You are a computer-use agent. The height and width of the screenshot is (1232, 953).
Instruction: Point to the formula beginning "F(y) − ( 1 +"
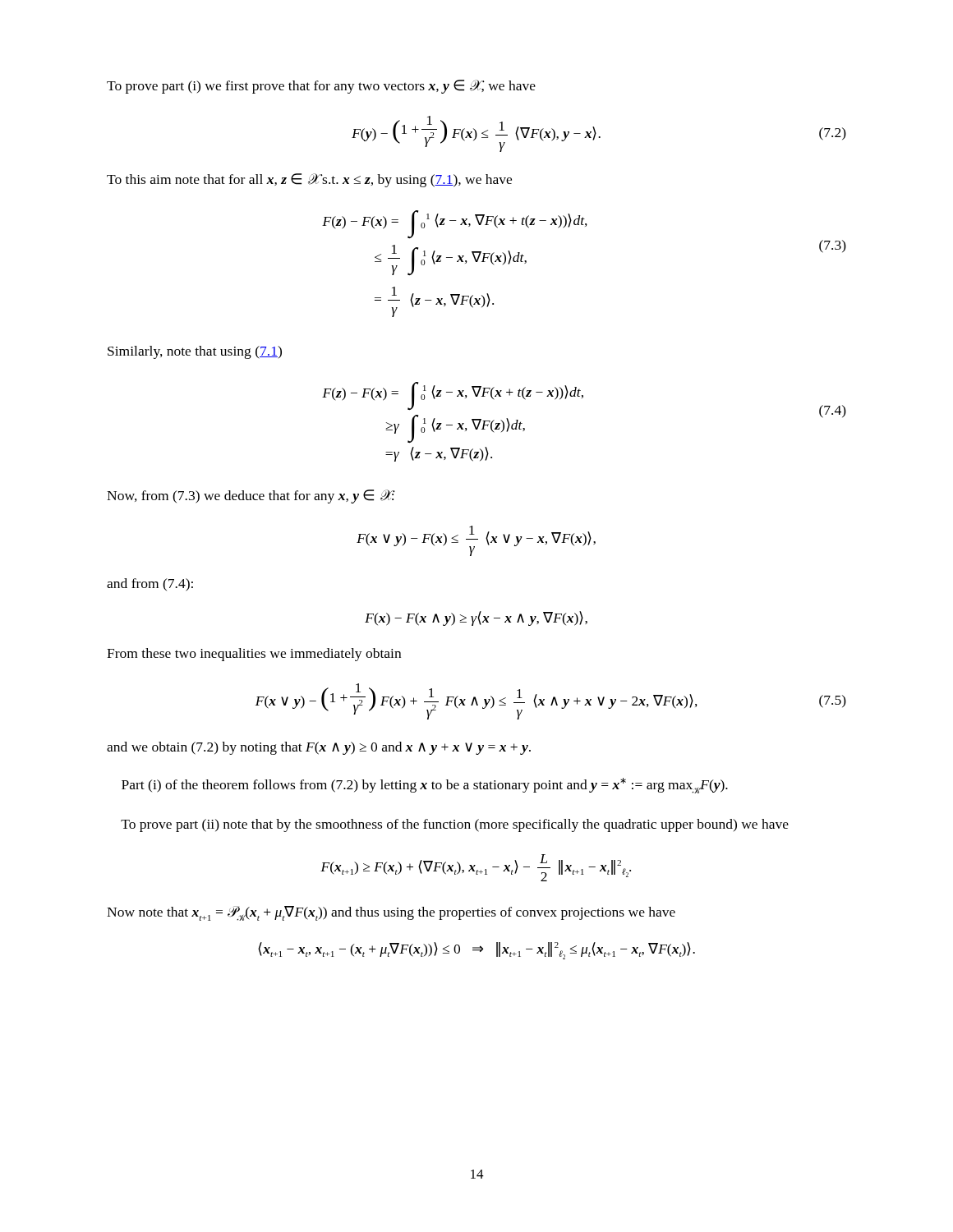tap(599, 132)
